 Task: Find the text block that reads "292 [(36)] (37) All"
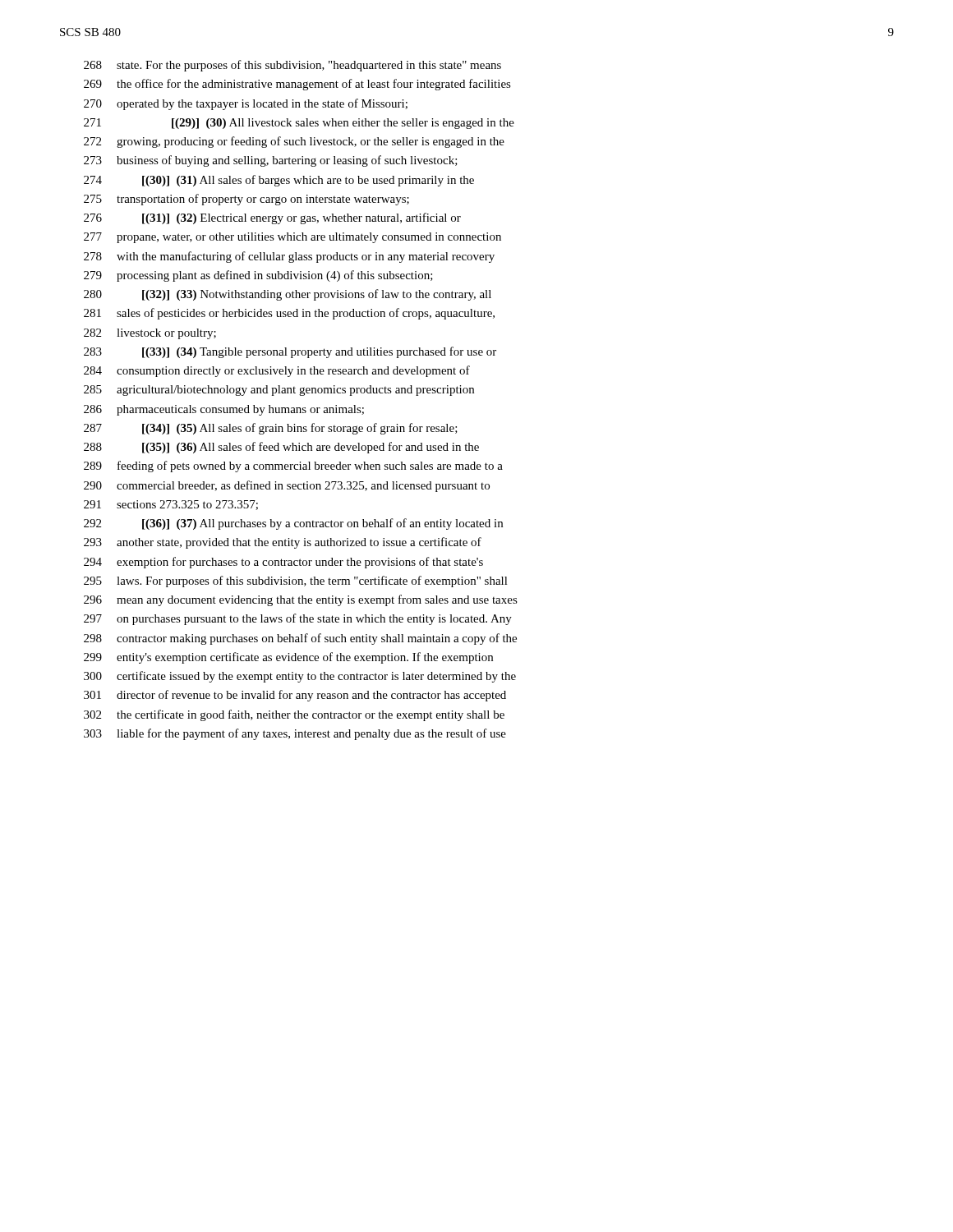coord(476,524)
